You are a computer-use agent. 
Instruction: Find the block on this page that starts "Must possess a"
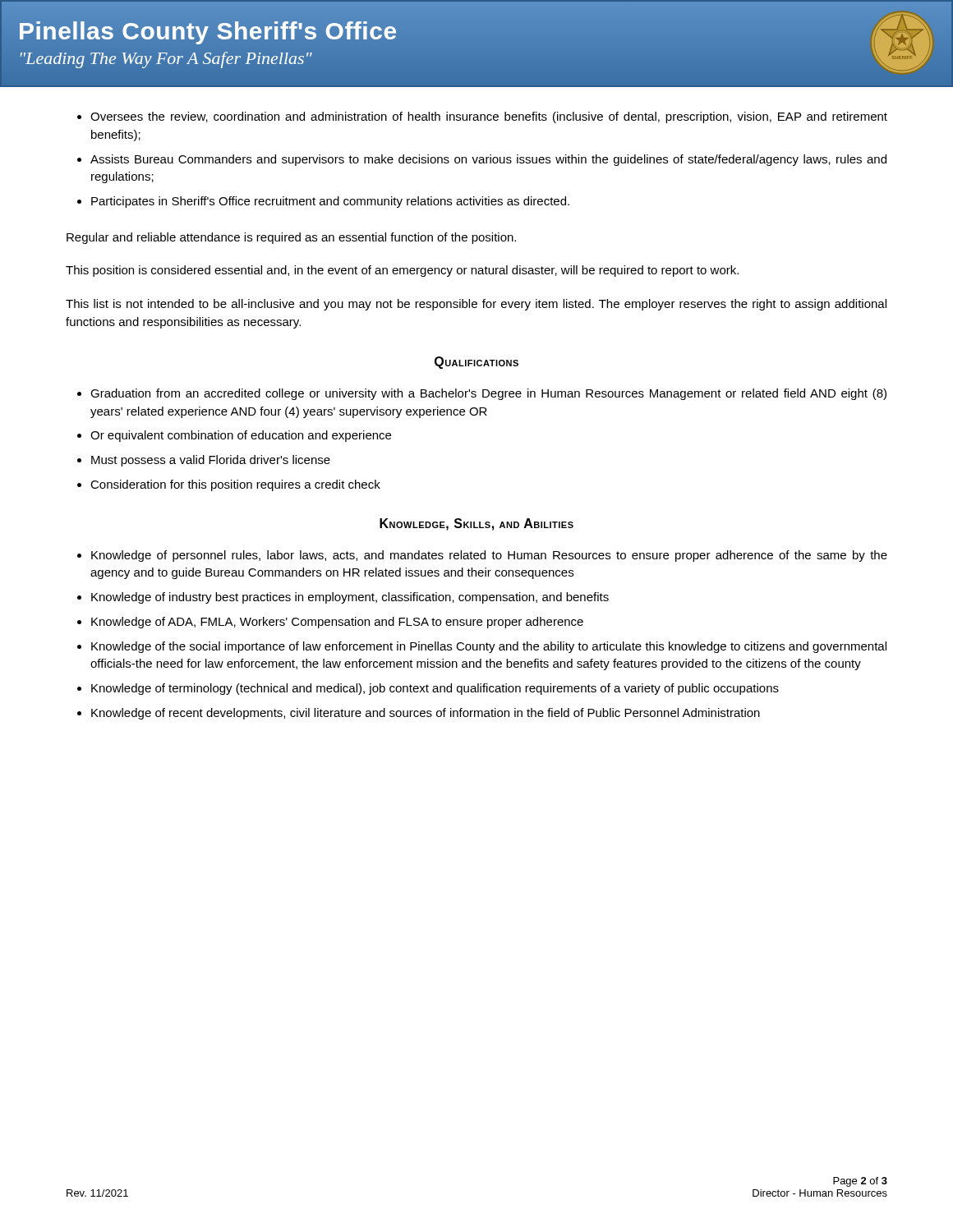click(211, 461)
